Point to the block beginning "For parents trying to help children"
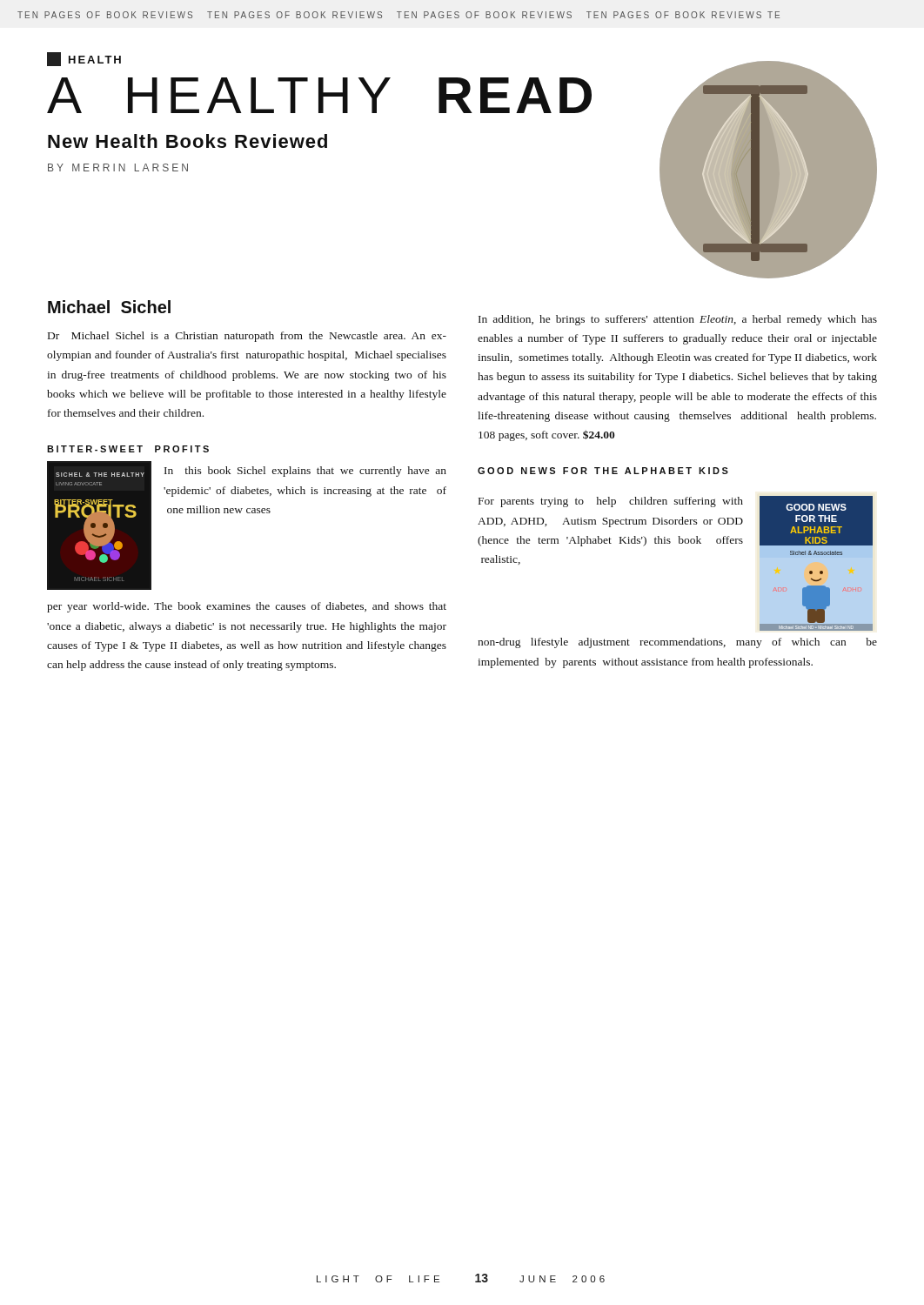This screenshot has width=924, height=1305. pyautogui.click(x=610, y=531)
